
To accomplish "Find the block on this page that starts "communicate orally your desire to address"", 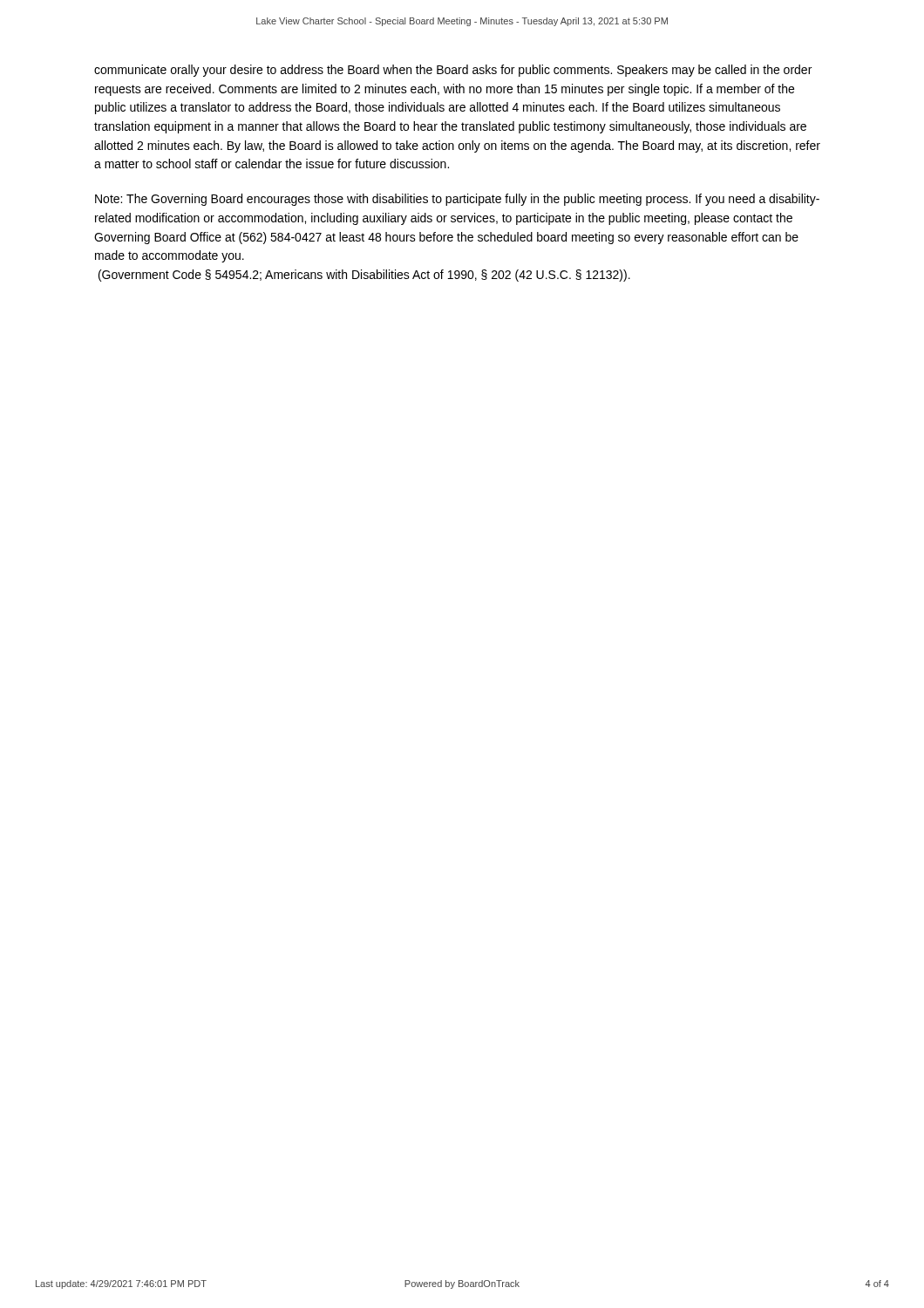I will pos(457,117).
